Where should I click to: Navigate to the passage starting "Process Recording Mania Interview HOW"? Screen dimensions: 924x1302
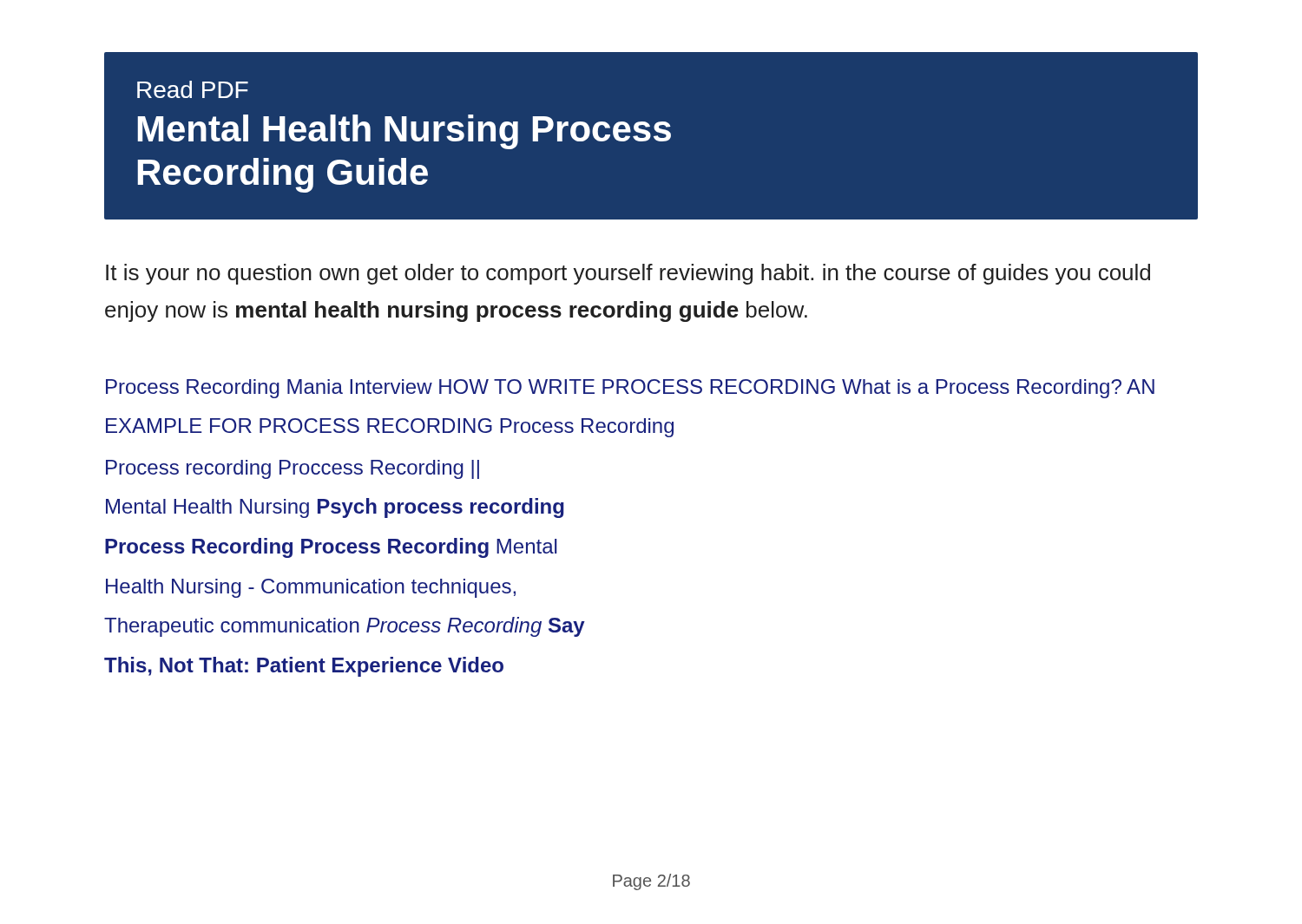pyautogui.click(x=630, y=389)
